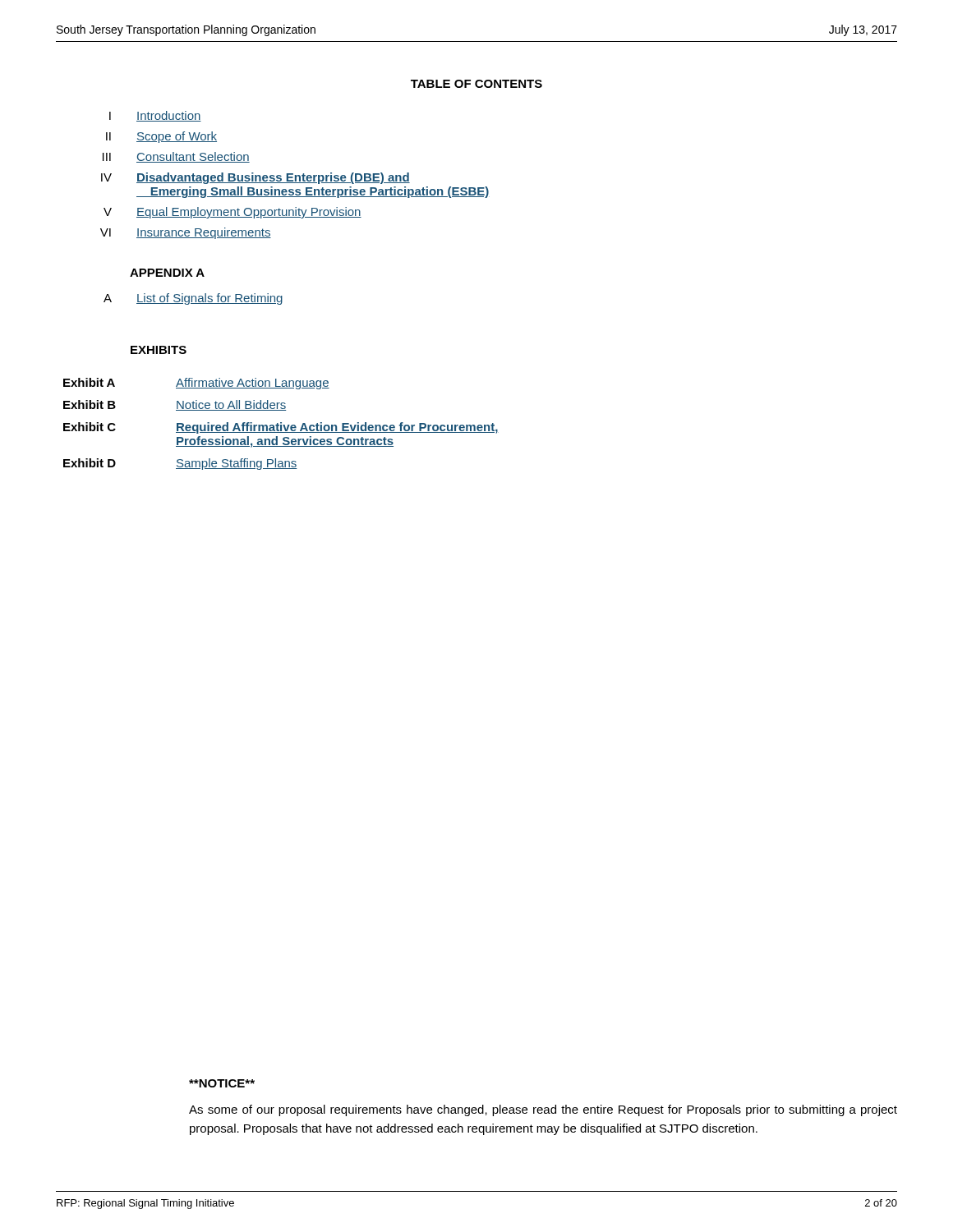This screenshot has height=1232, width=953.
Task: Point to the region starting "Exhibit B Notice to All Bidders"
Action: click(175, 405)
